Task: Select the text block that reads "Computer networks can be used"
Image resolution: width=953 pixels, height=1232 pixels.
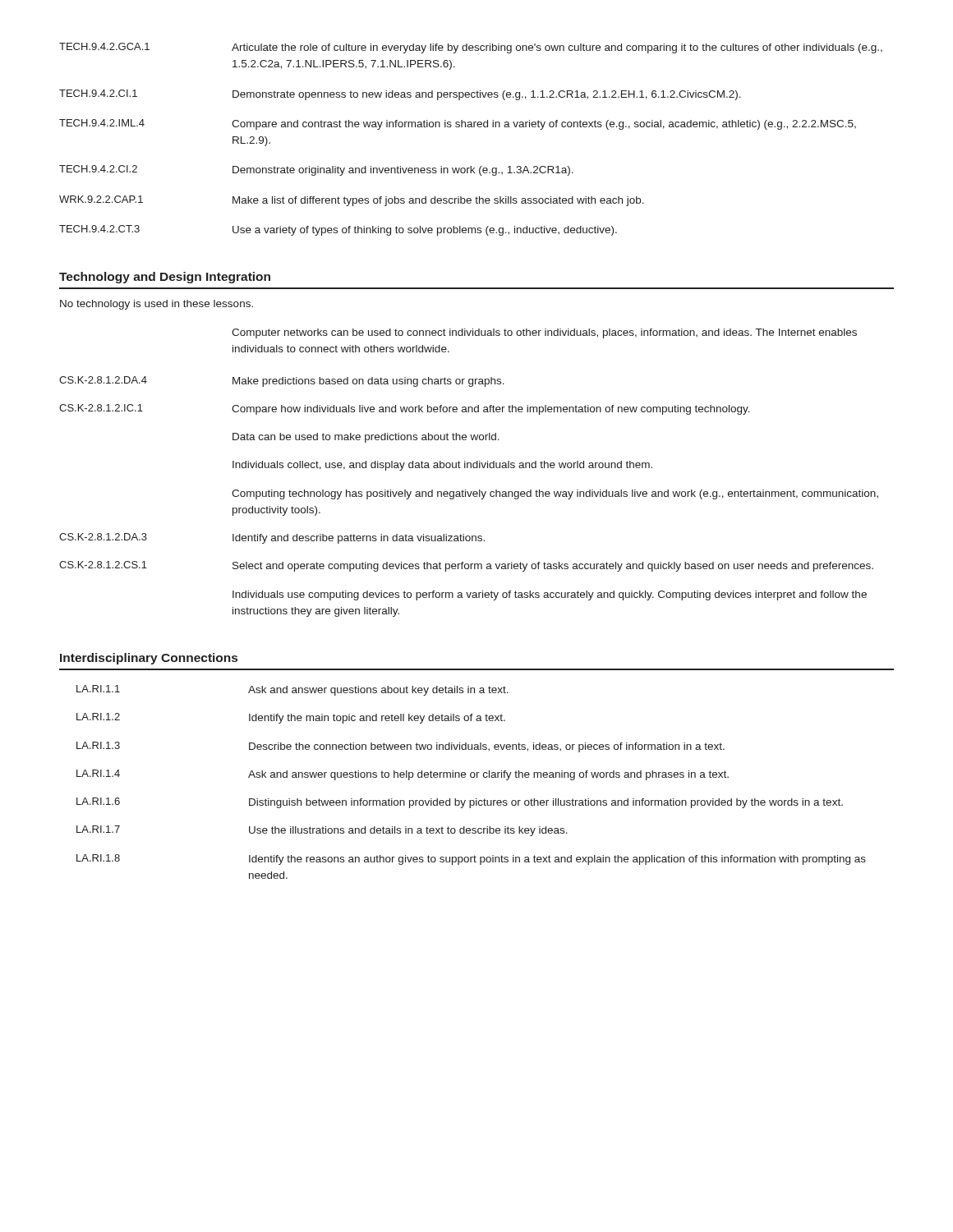Action: pos(563,341)
